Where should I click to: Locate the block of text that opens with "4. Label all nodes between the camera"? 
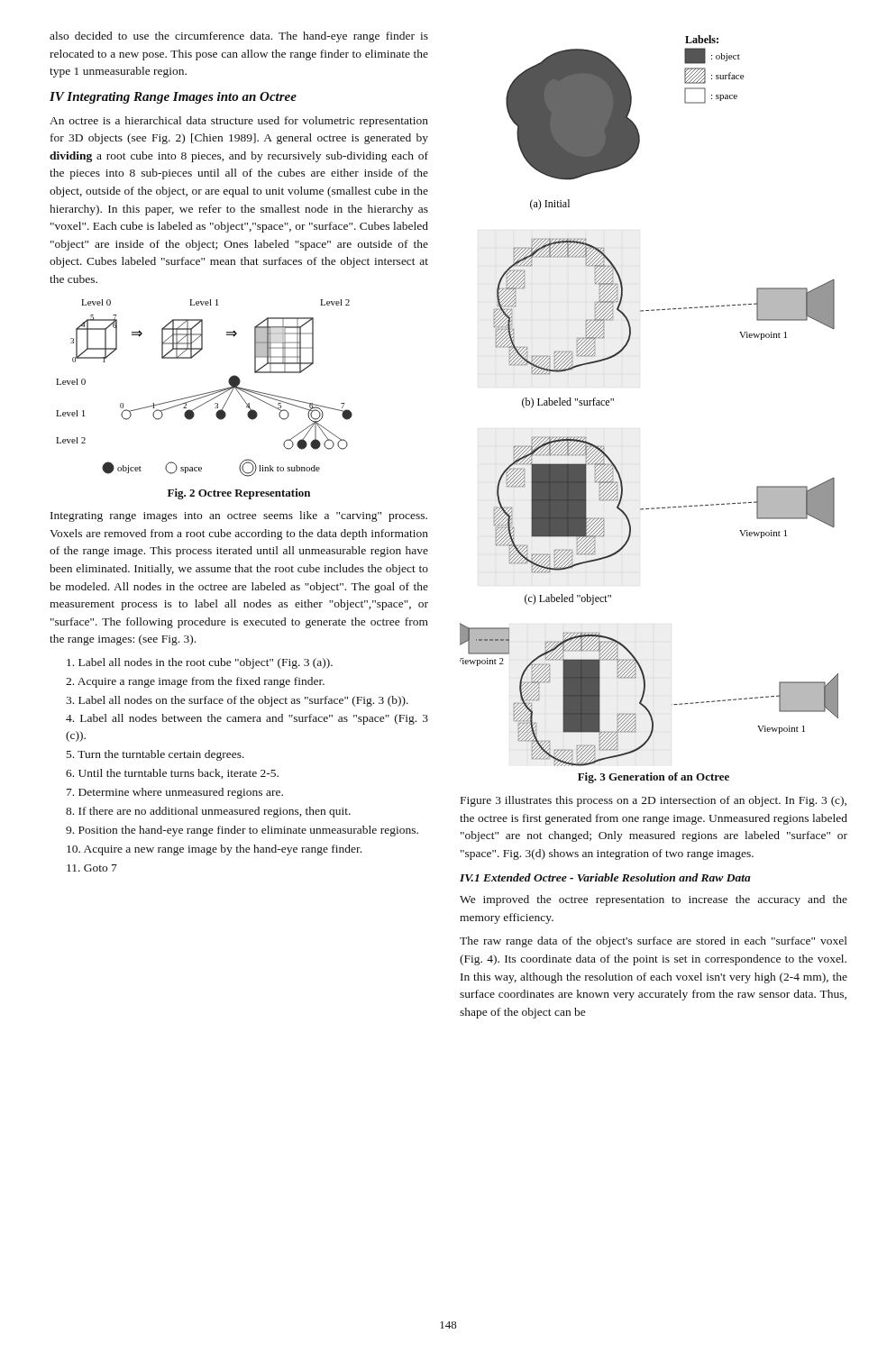(x=247, y=727)
